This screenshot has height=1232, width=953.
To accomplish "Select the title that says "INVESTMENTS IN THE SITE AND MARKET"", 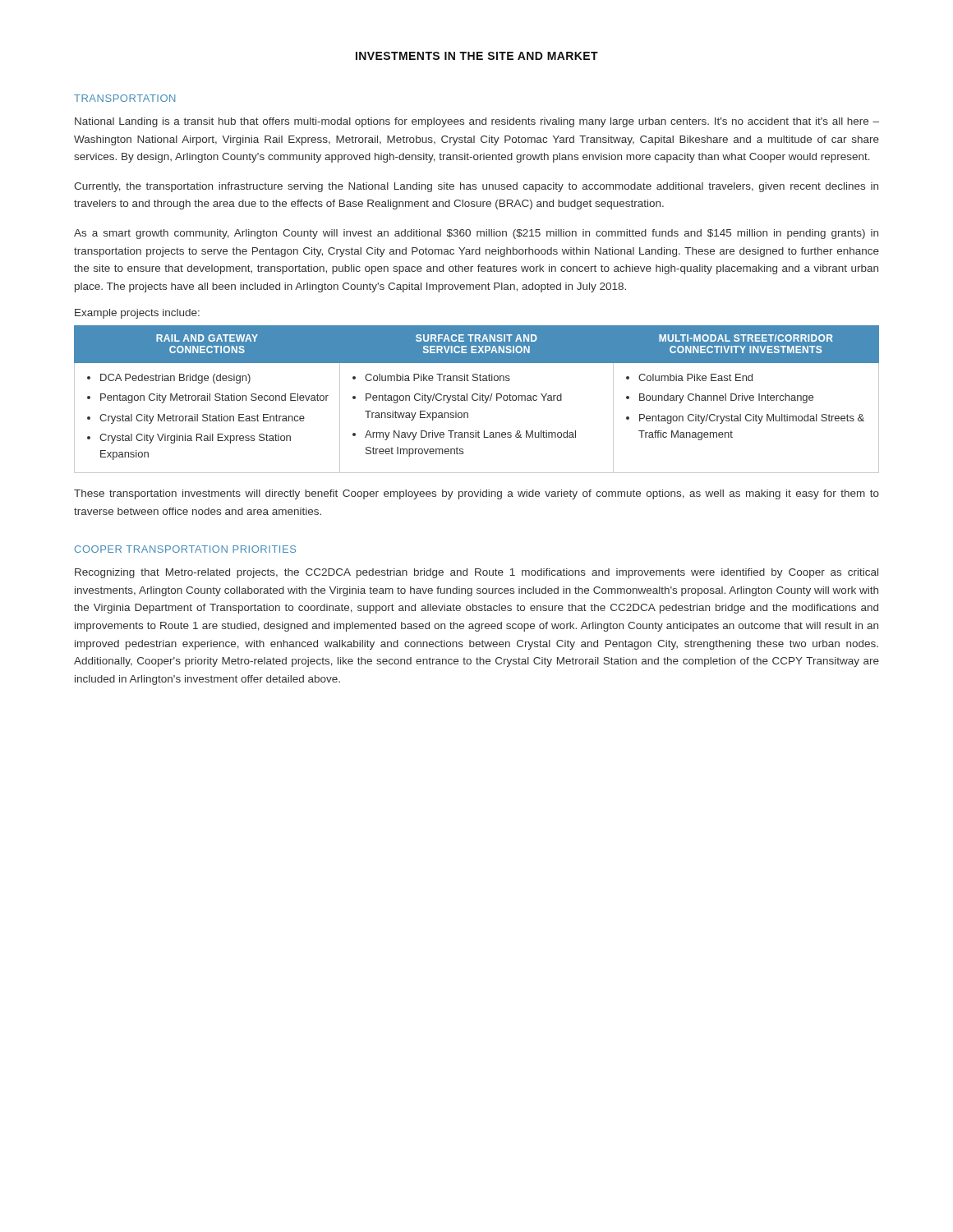I will pyautogui.click(x=476, y=56).
